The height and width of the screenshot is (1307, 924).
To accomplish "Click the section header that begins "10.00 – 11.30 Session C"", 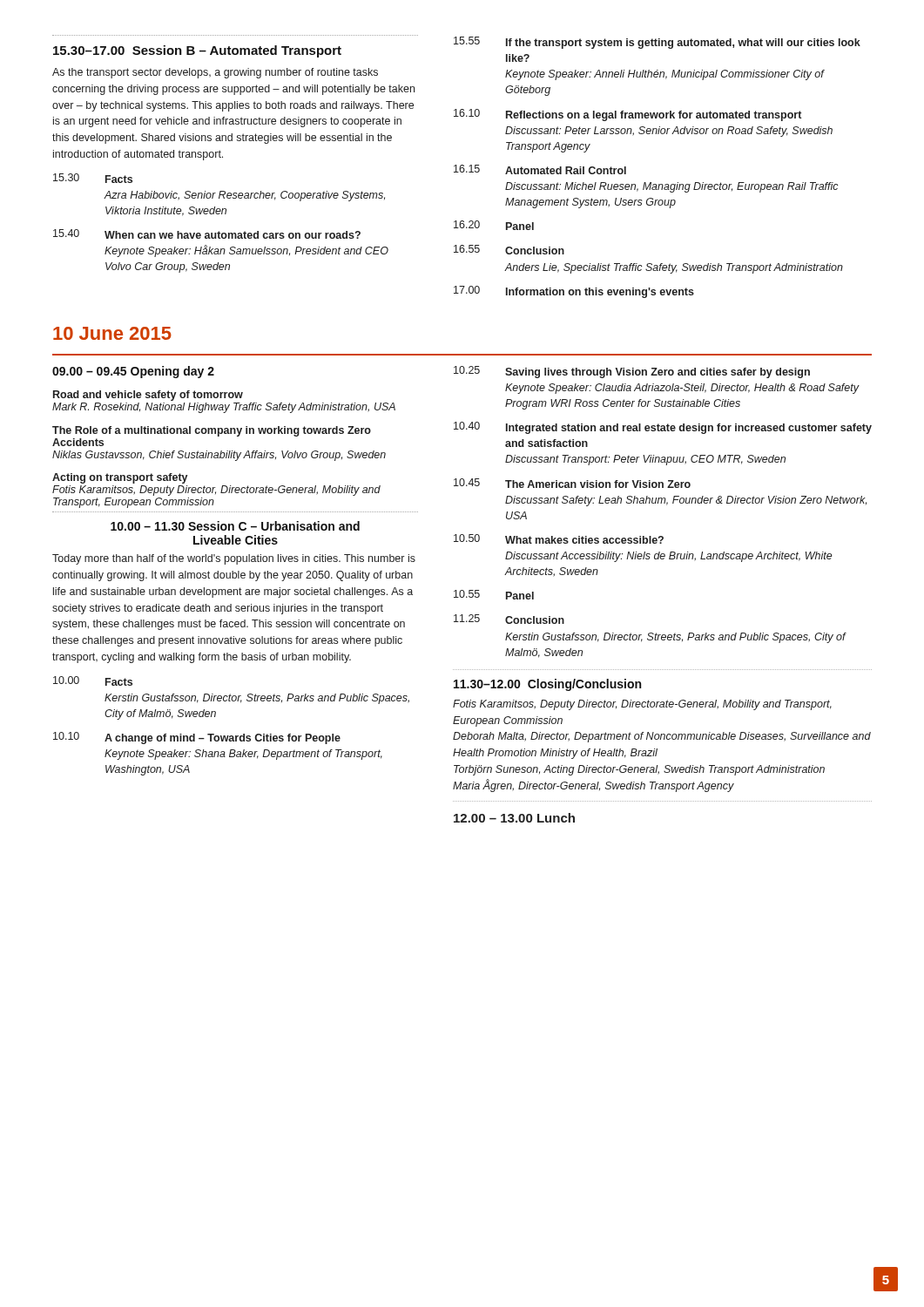I will pos(235,533).
